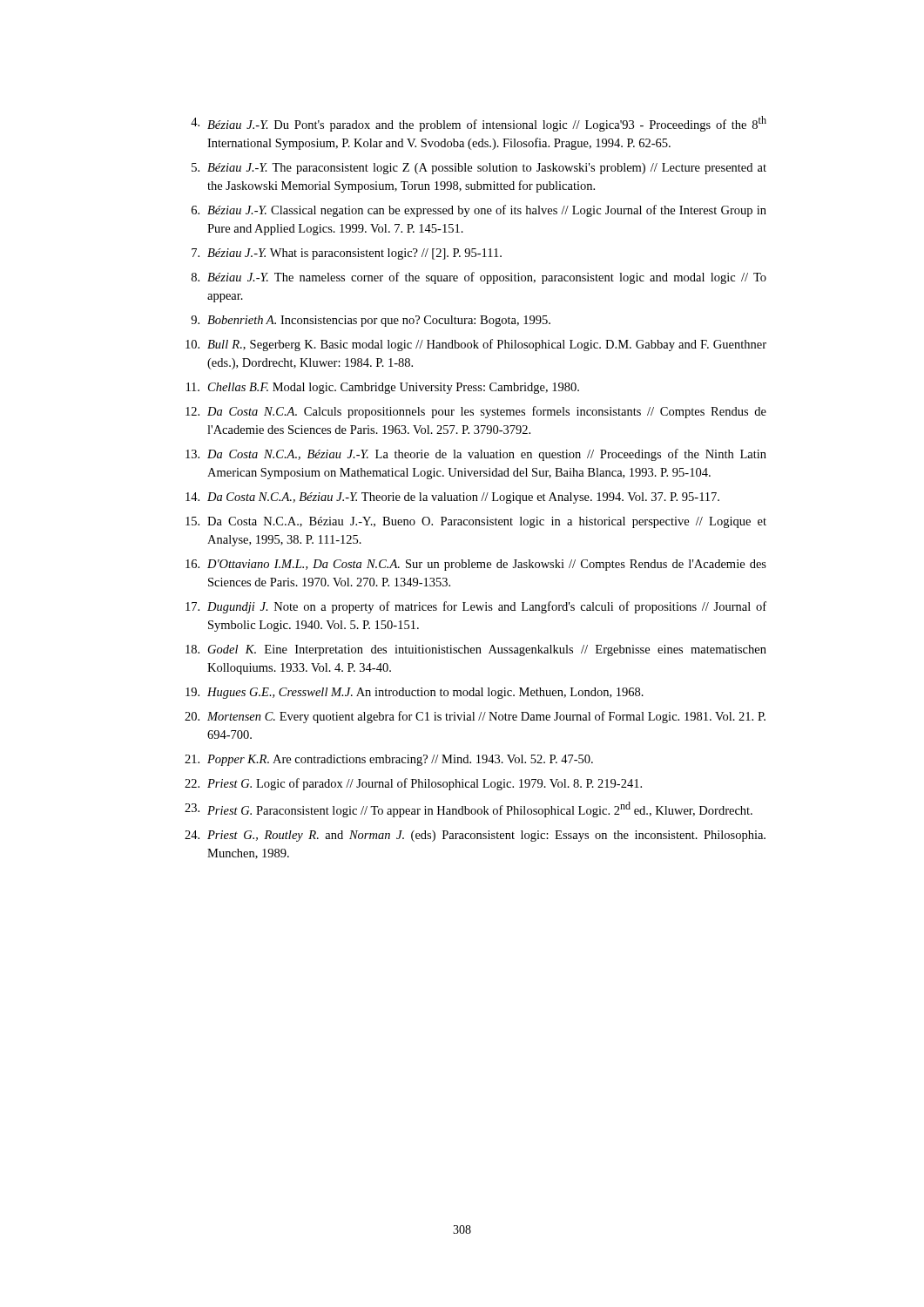The width and height of the screenshot is (924, 1307).
Task: Locate the block of text that opens with "21. Popper K.R. Are contradictions embracing? // Mind."
Action: (470, 760)
